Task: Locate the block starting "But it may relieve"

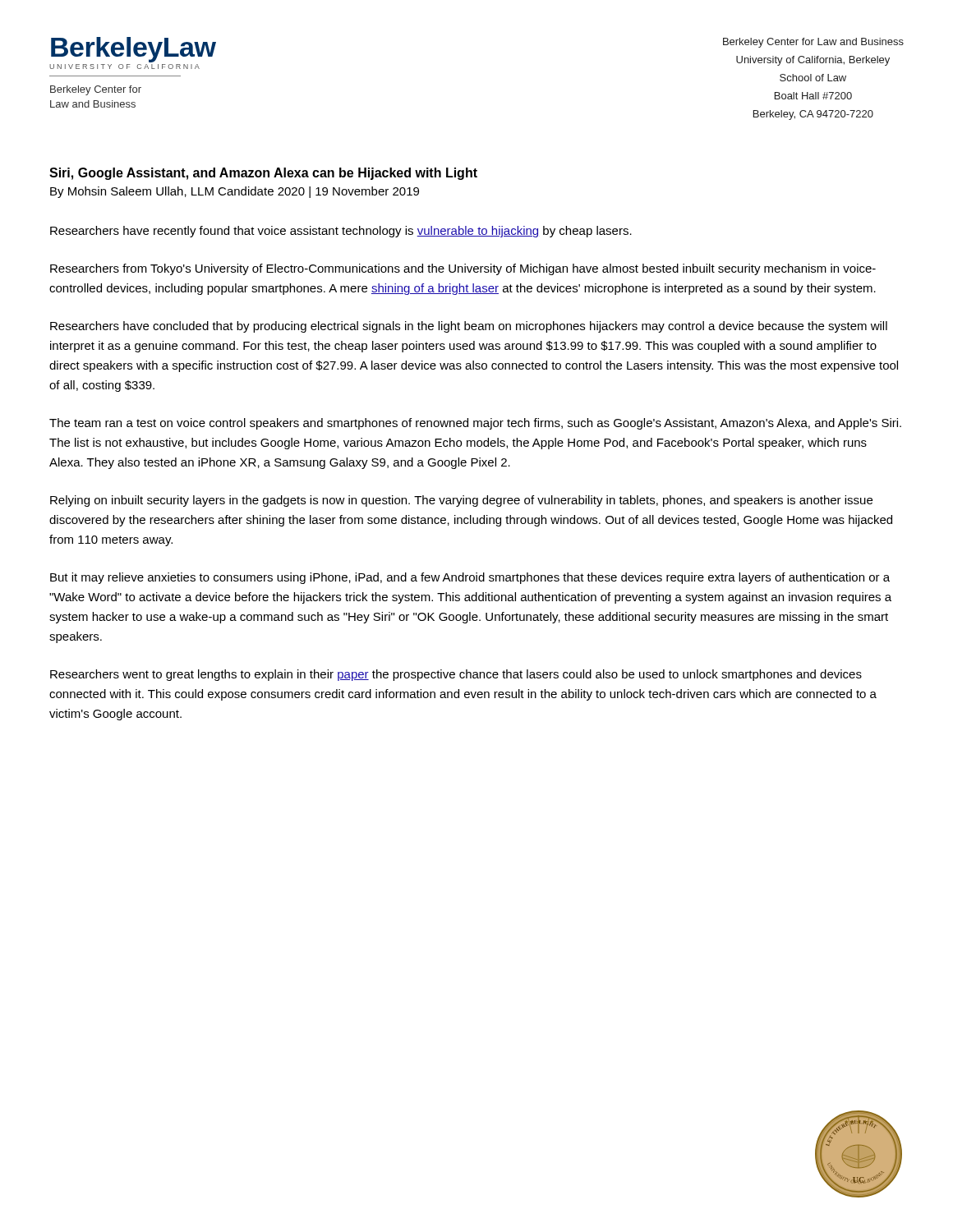Action: point(470,607)
